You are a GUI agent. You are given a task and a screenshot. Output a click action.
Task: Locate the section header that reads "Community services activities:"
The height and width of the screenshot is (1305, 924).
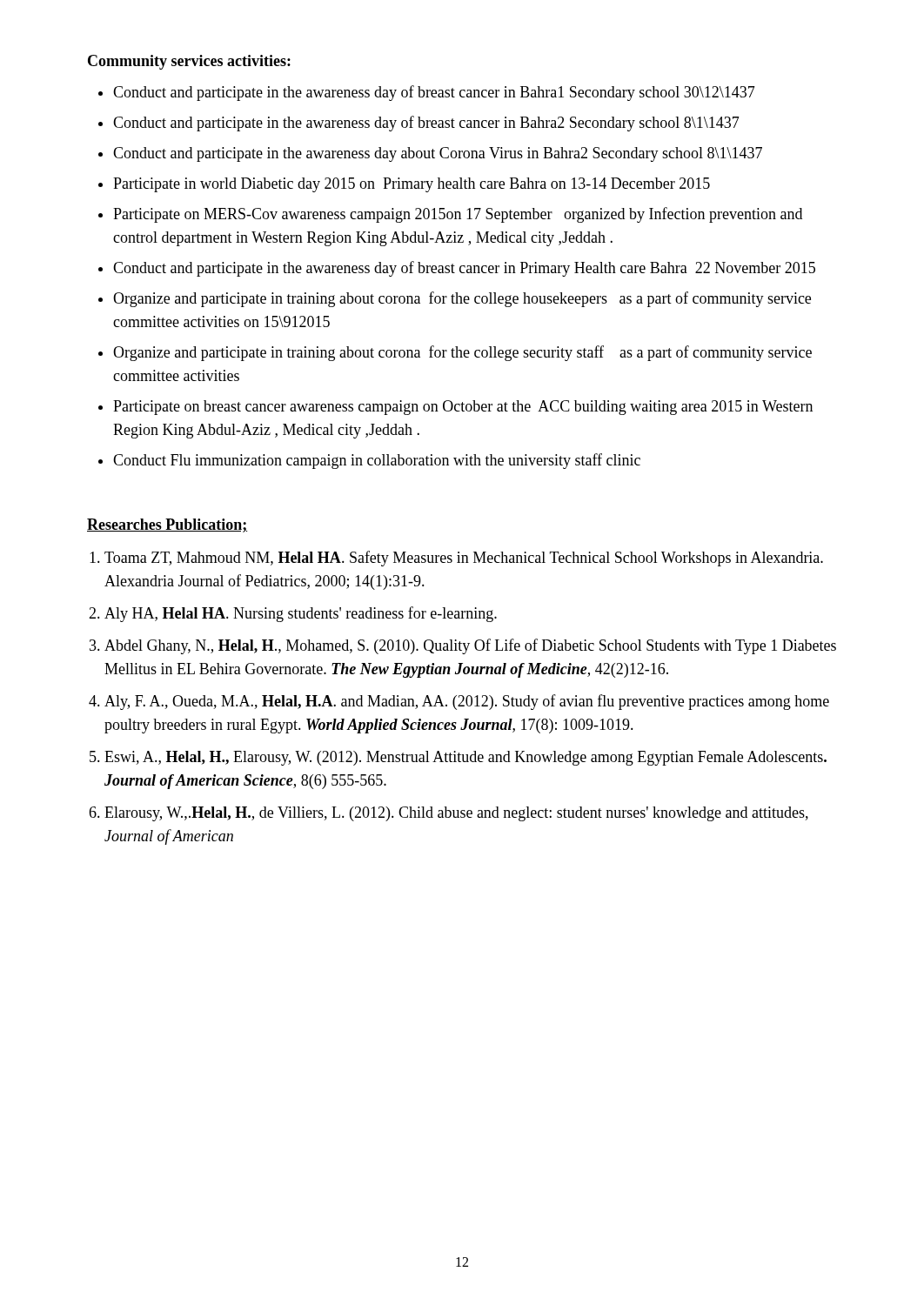click(189, 61)
